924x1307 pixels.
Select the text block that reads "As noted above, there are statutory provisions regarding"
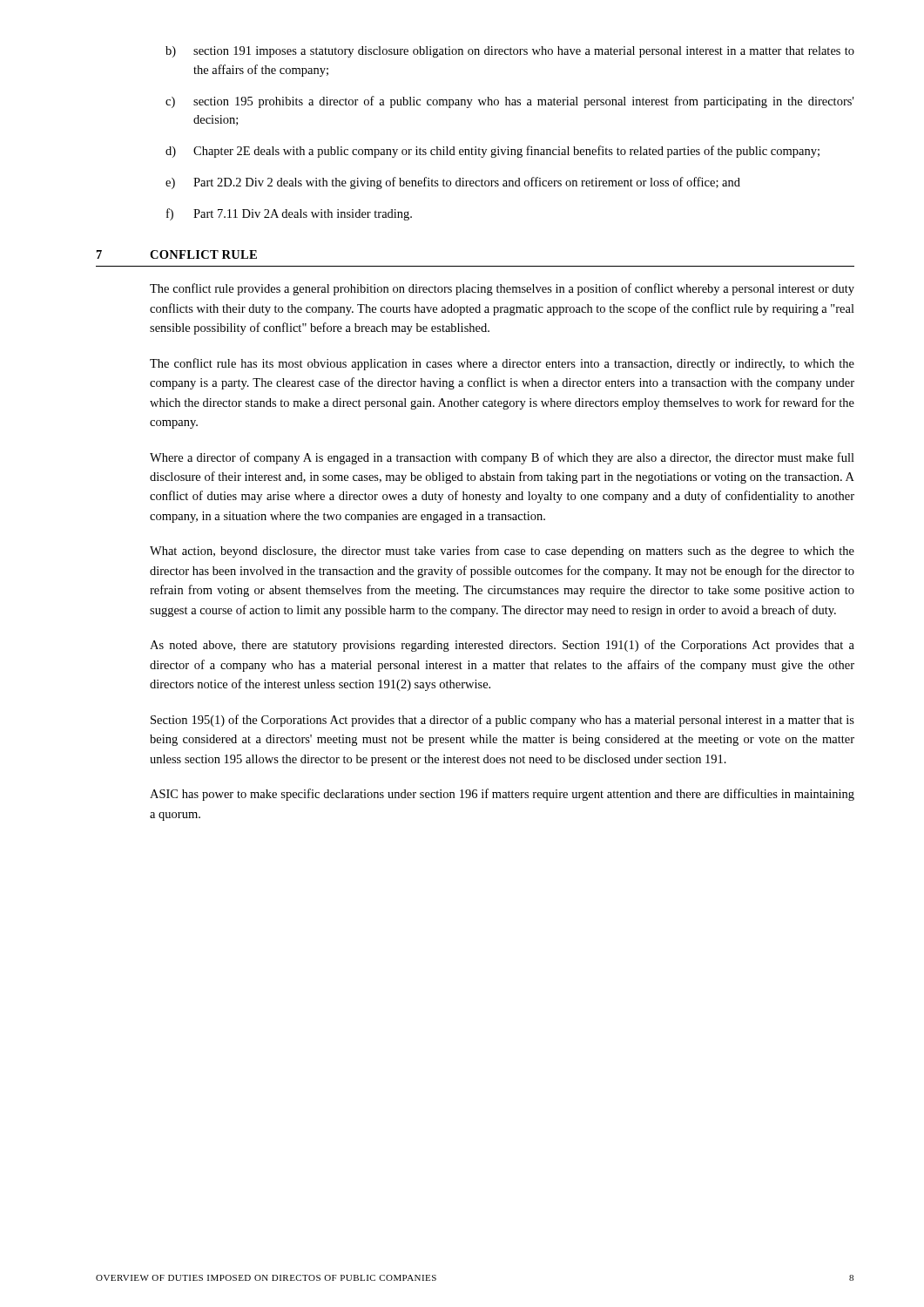502,665
